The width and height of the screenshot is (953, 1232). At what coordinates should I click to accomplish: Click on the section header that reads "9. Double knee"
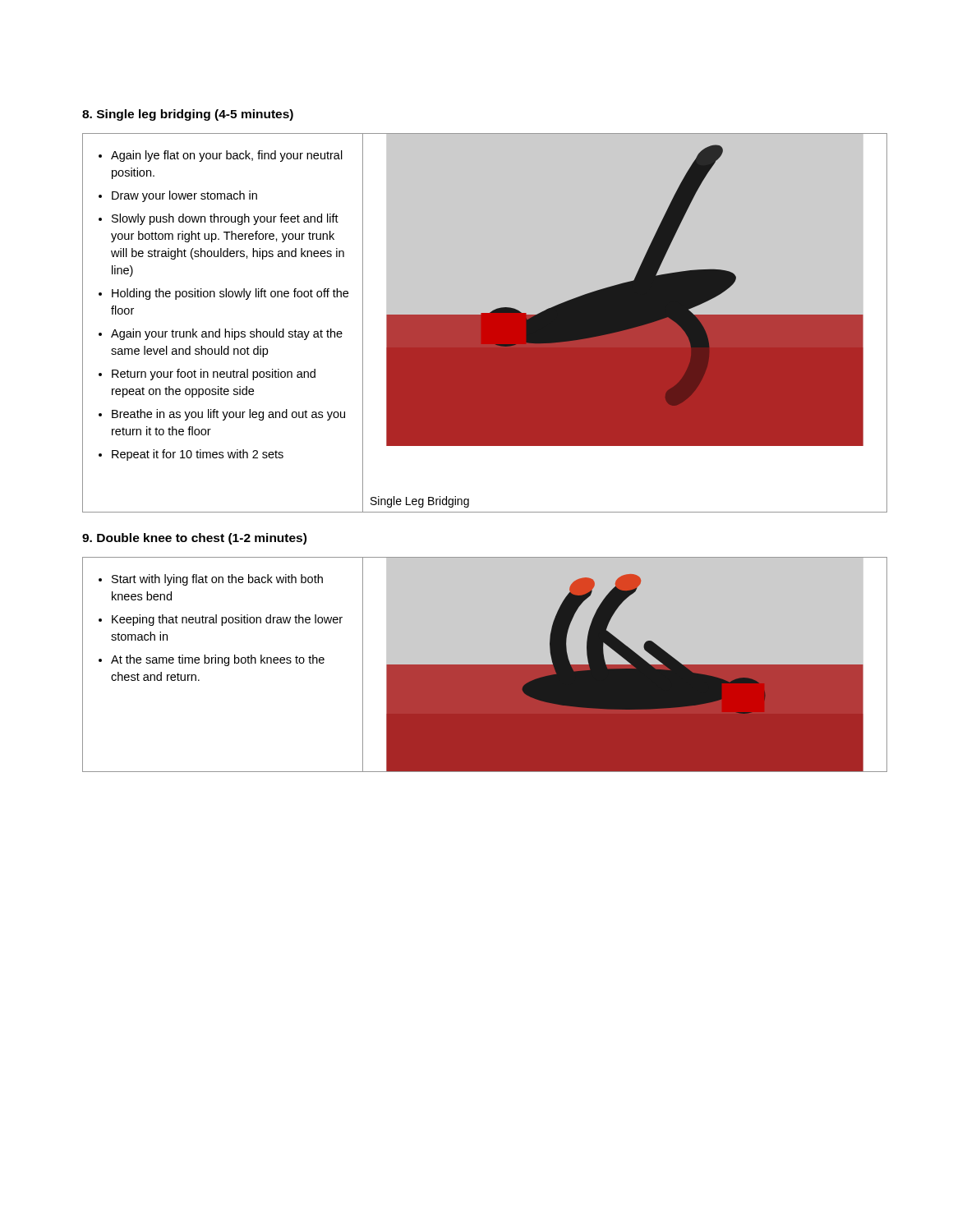[x=195, y=538]
